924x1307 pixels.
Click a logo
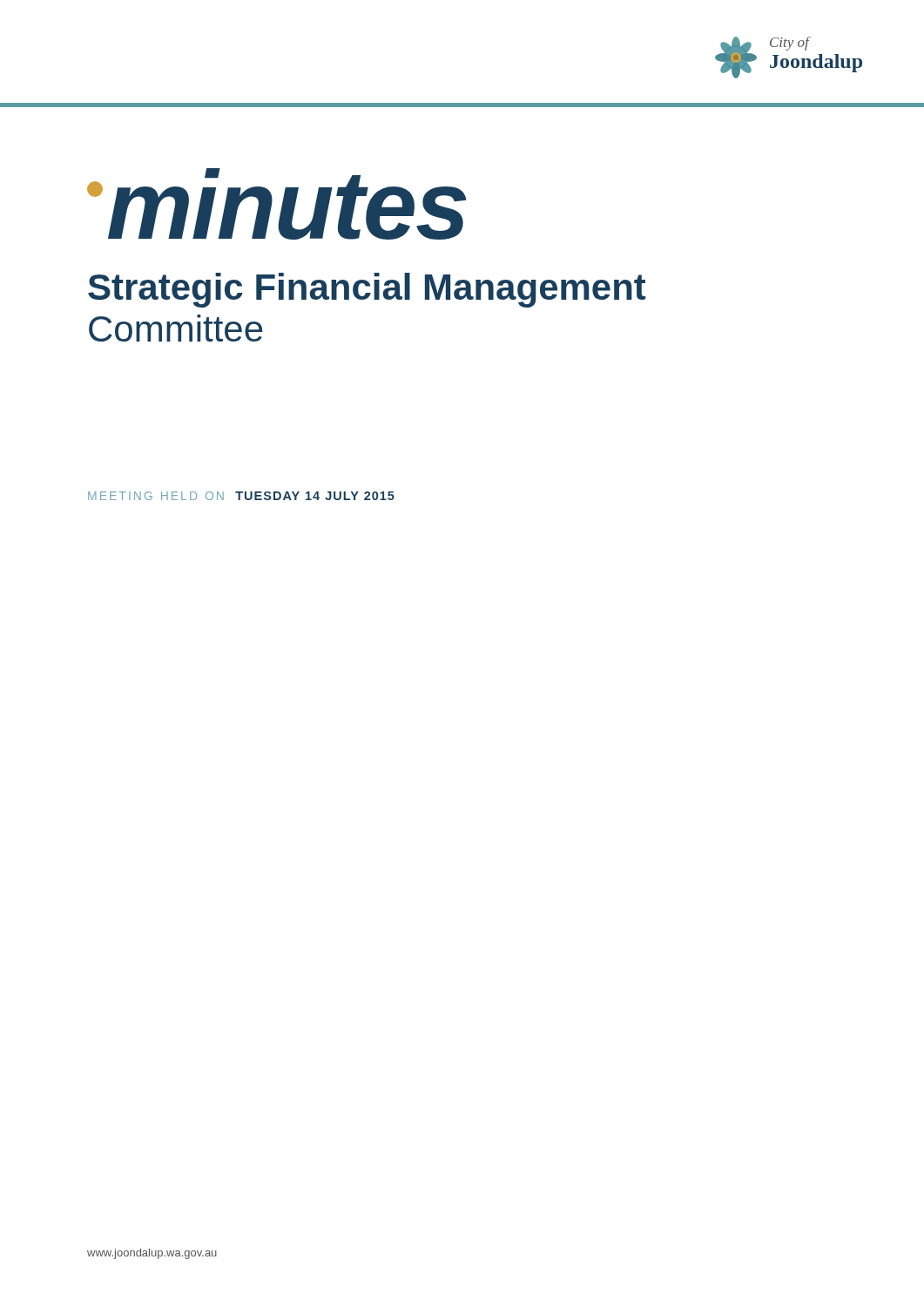785,58
